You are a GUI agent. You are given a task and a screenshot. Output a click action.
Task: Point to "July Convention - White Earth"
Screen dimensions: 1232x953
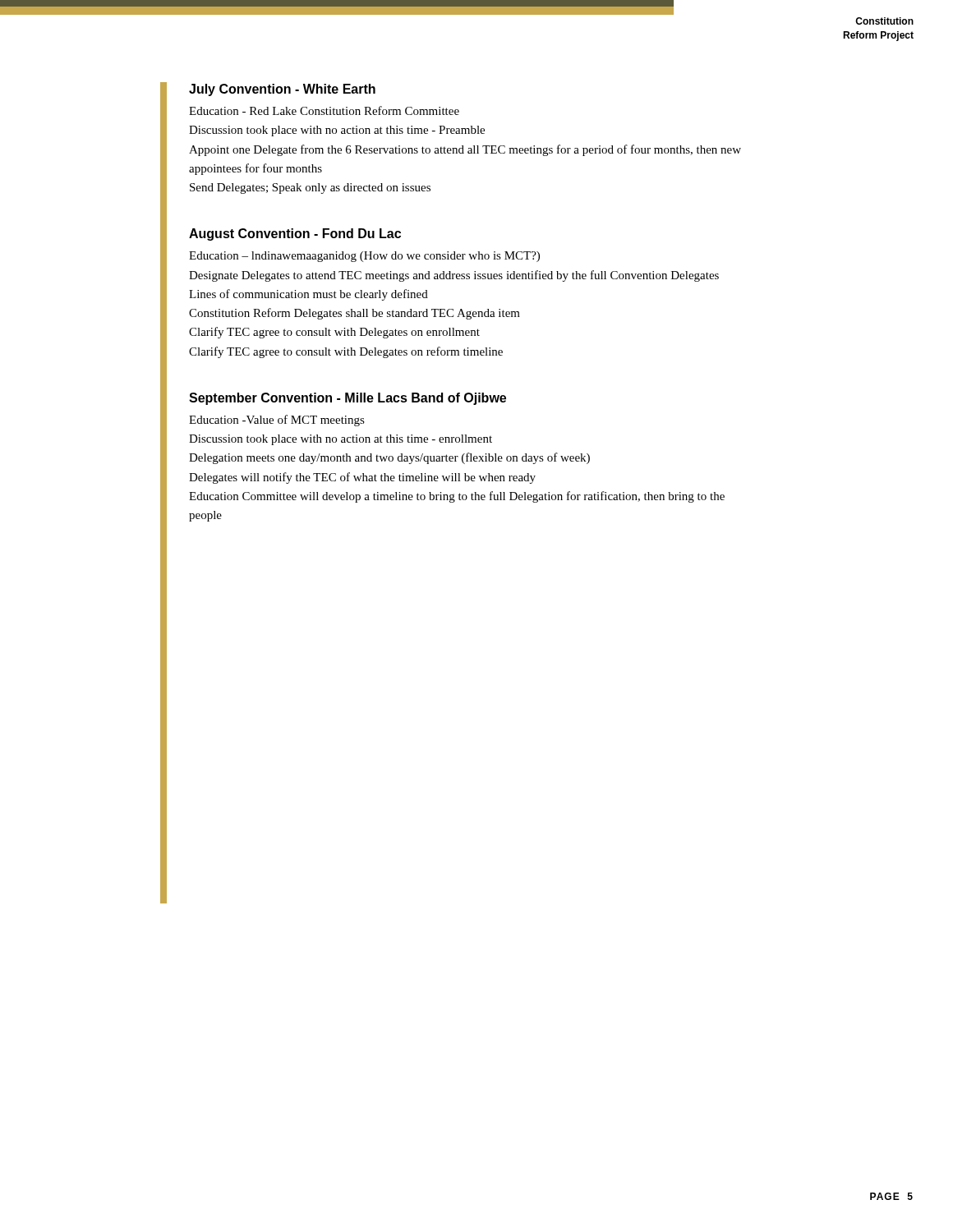click(x=282, y=89)
